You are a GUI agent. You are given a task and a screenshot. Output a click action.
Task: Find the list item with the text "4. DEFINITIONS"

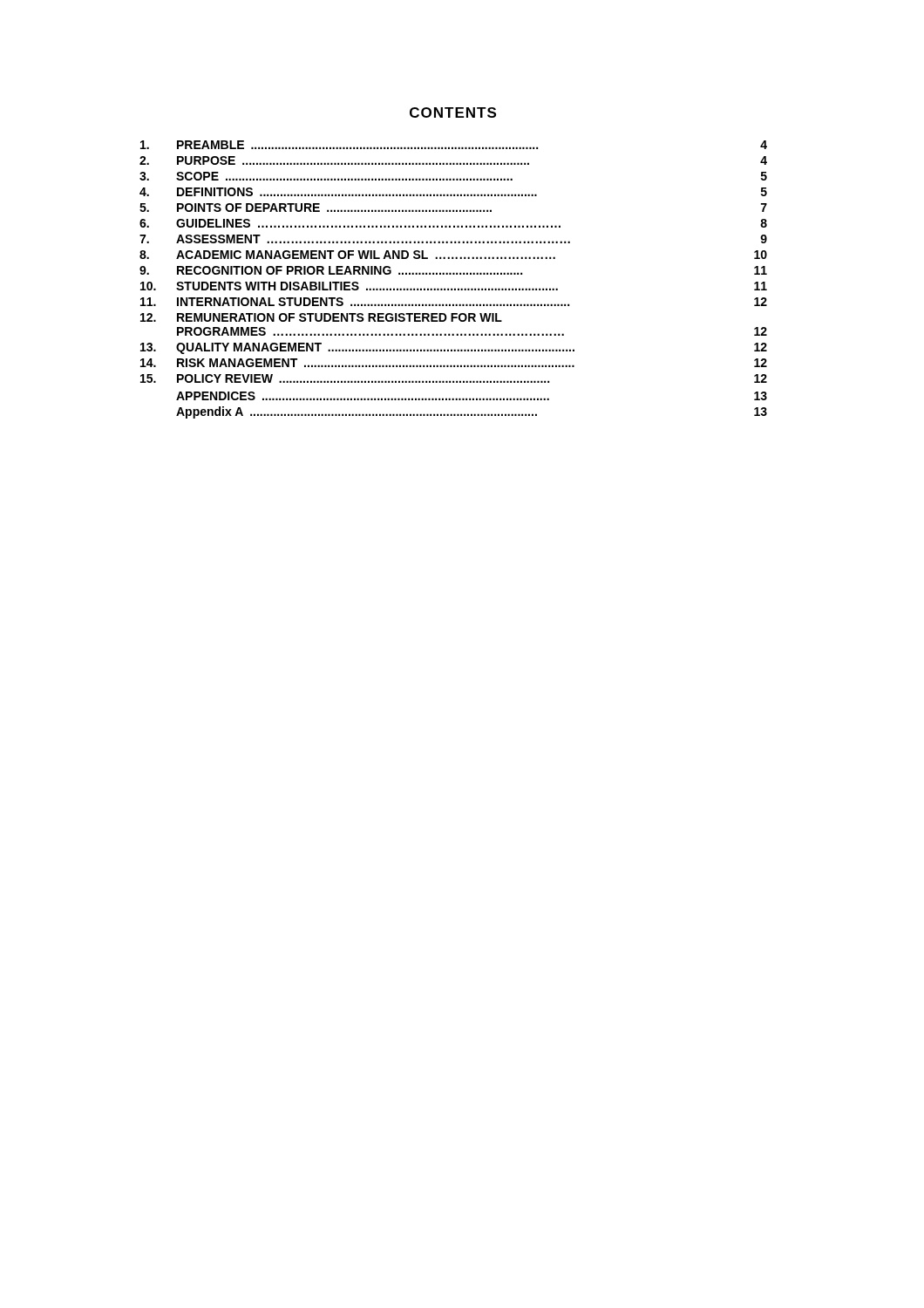point(453,192)
